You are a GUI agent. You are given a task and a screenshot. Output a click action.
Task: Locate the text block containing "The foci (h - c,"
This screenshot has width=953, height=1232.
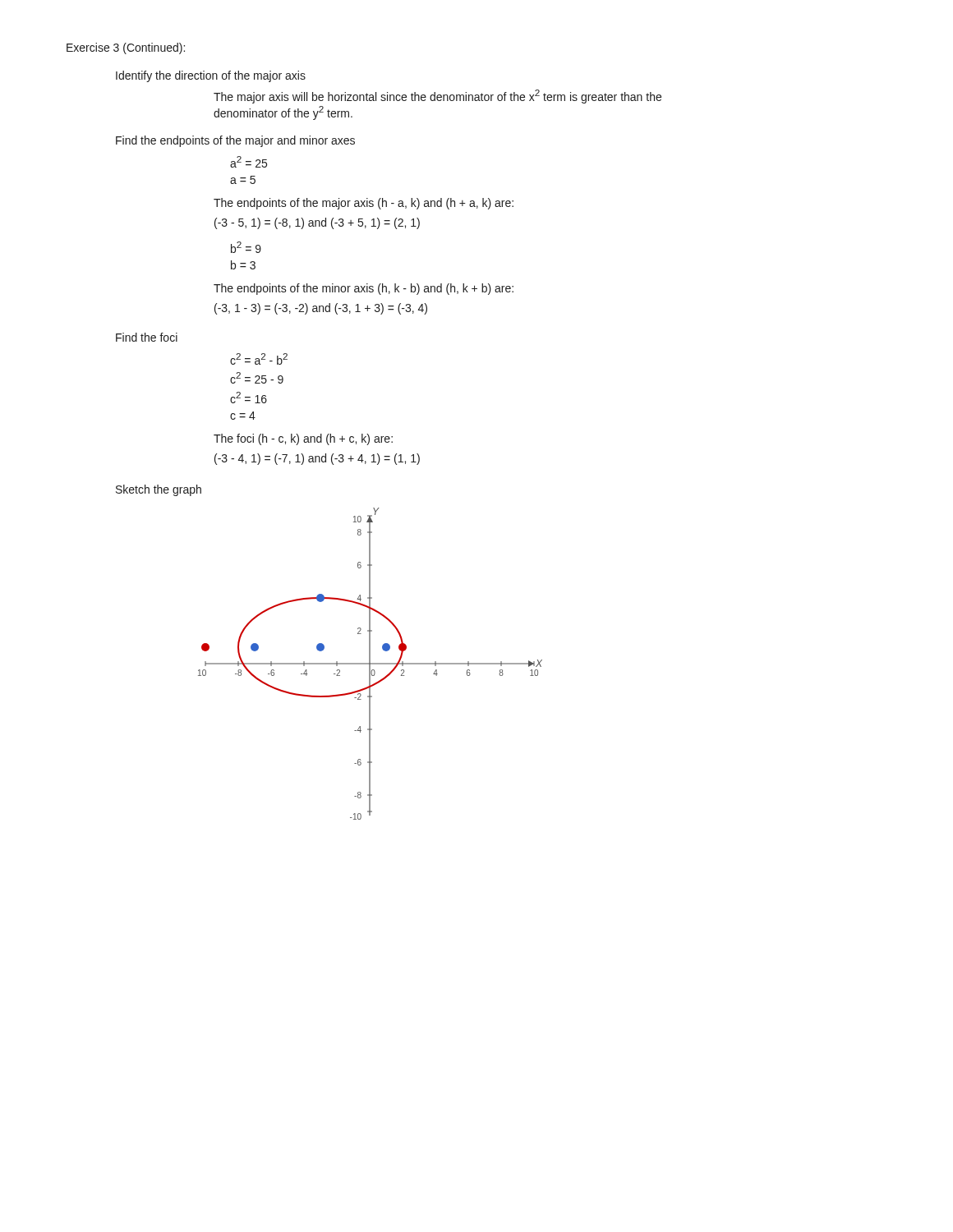coord(304,438)
